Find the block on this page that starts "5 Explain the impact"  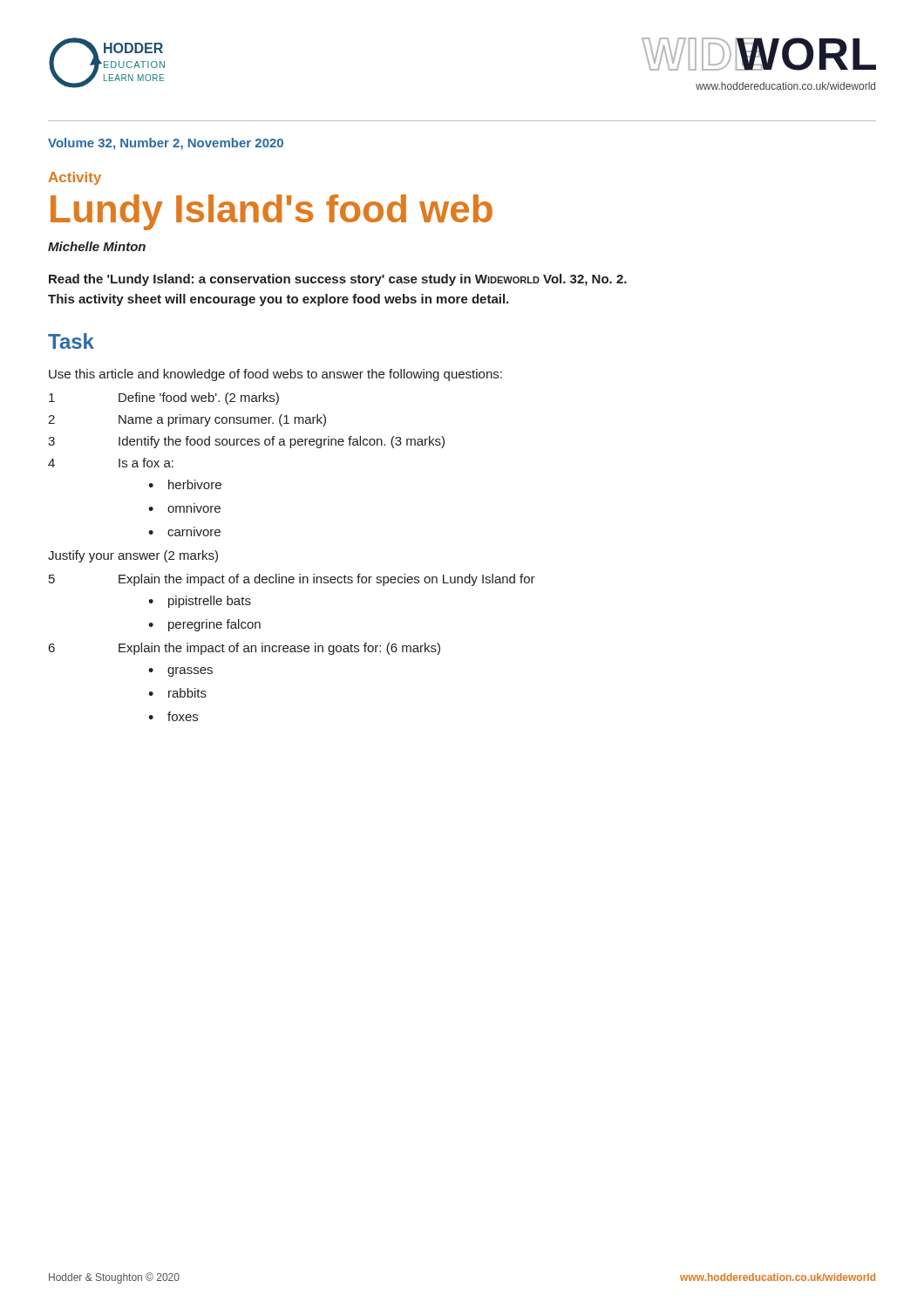click(x=462, y=579)
